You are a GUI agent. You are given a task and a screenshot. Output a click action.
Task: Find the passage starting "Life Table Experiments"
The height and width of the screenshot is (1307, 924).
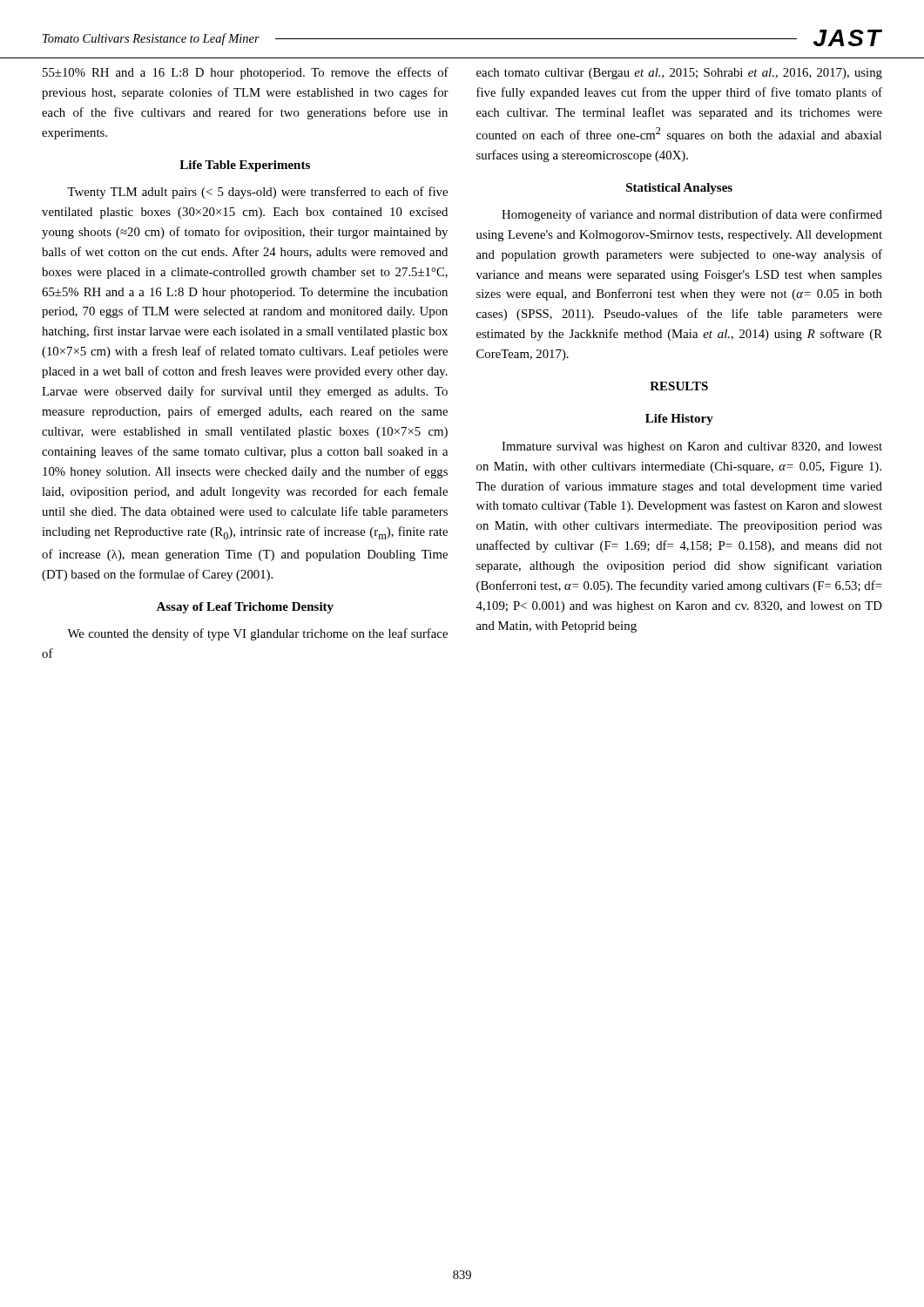tap(245, 164)
